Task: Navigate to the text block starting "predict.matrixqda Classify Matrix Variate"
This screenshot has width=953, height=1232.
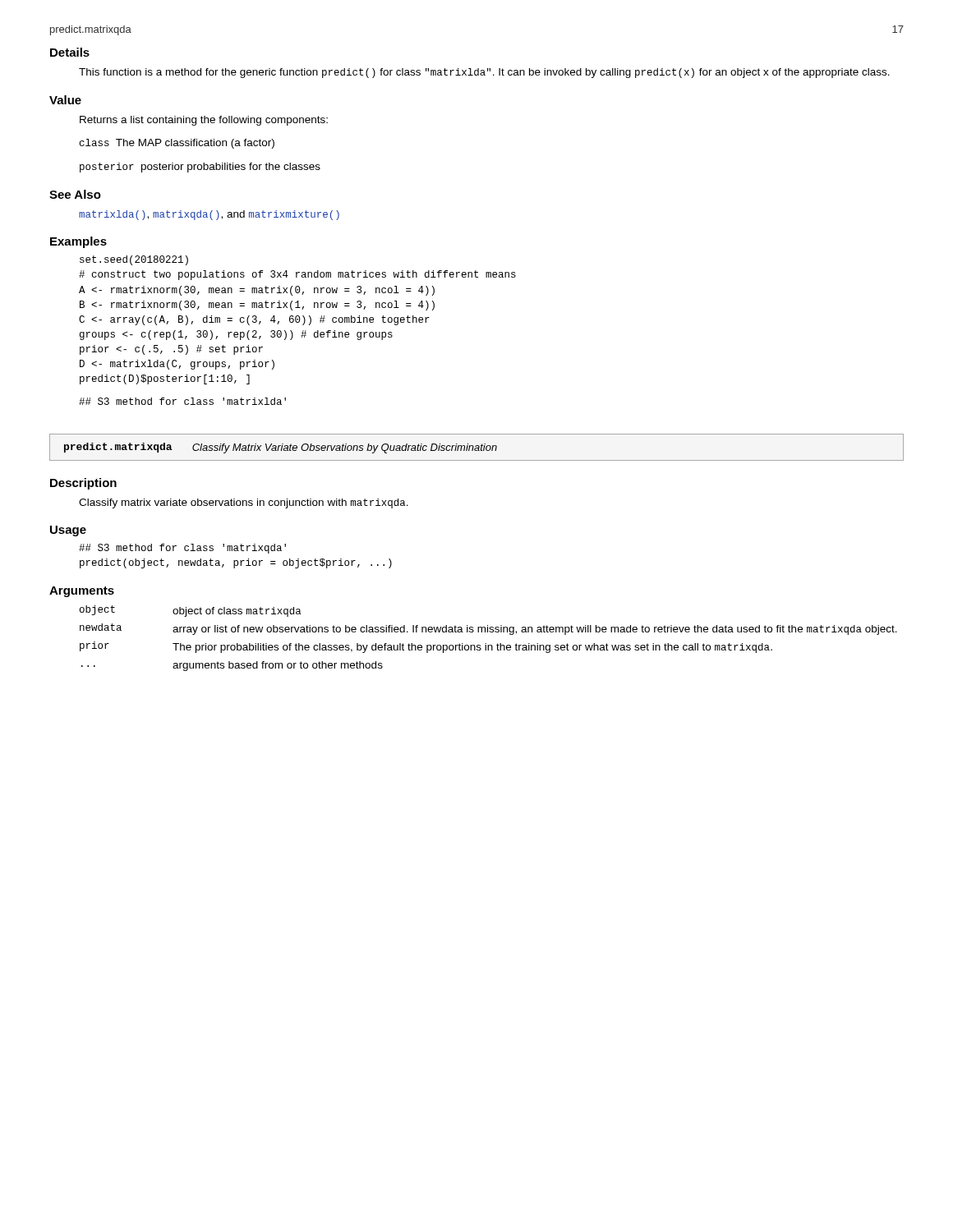Action: (280, 447)
